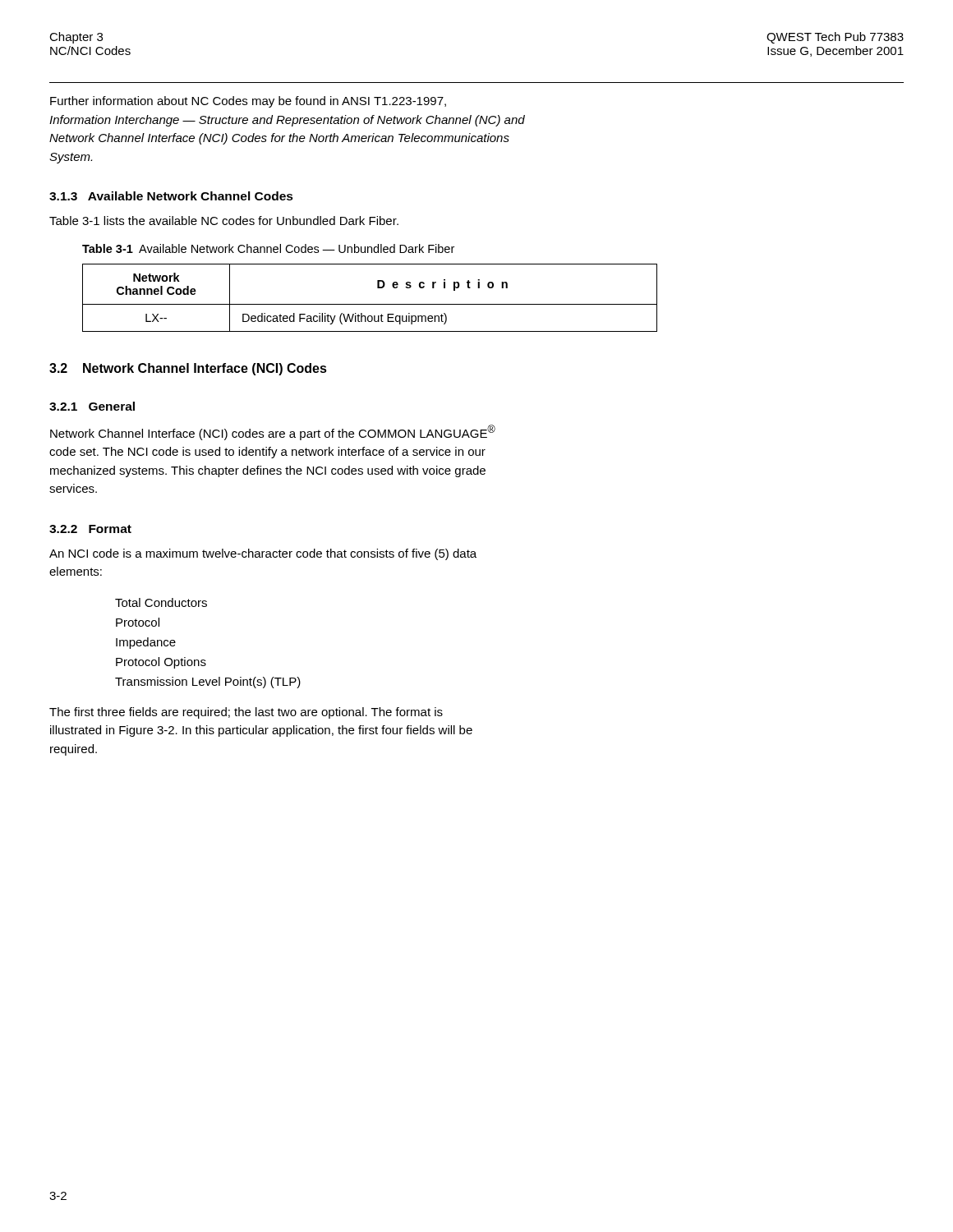
Task: Point to the block beginning "An NCI code is a maximum twelve-character"
Action: click(x=263, y=562)
